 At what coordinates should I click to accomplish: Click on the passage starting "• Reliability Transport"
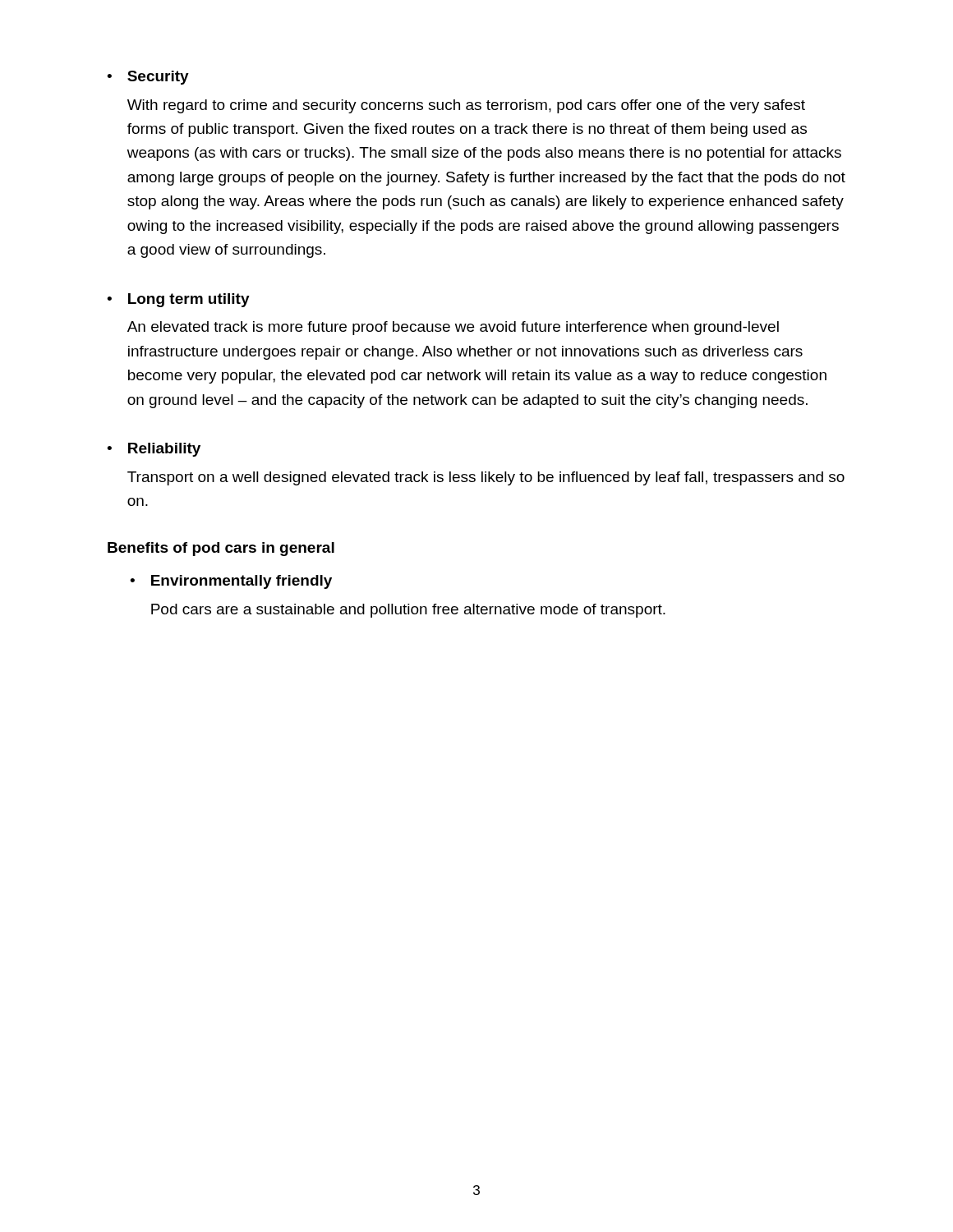click(x=476, y=475)
